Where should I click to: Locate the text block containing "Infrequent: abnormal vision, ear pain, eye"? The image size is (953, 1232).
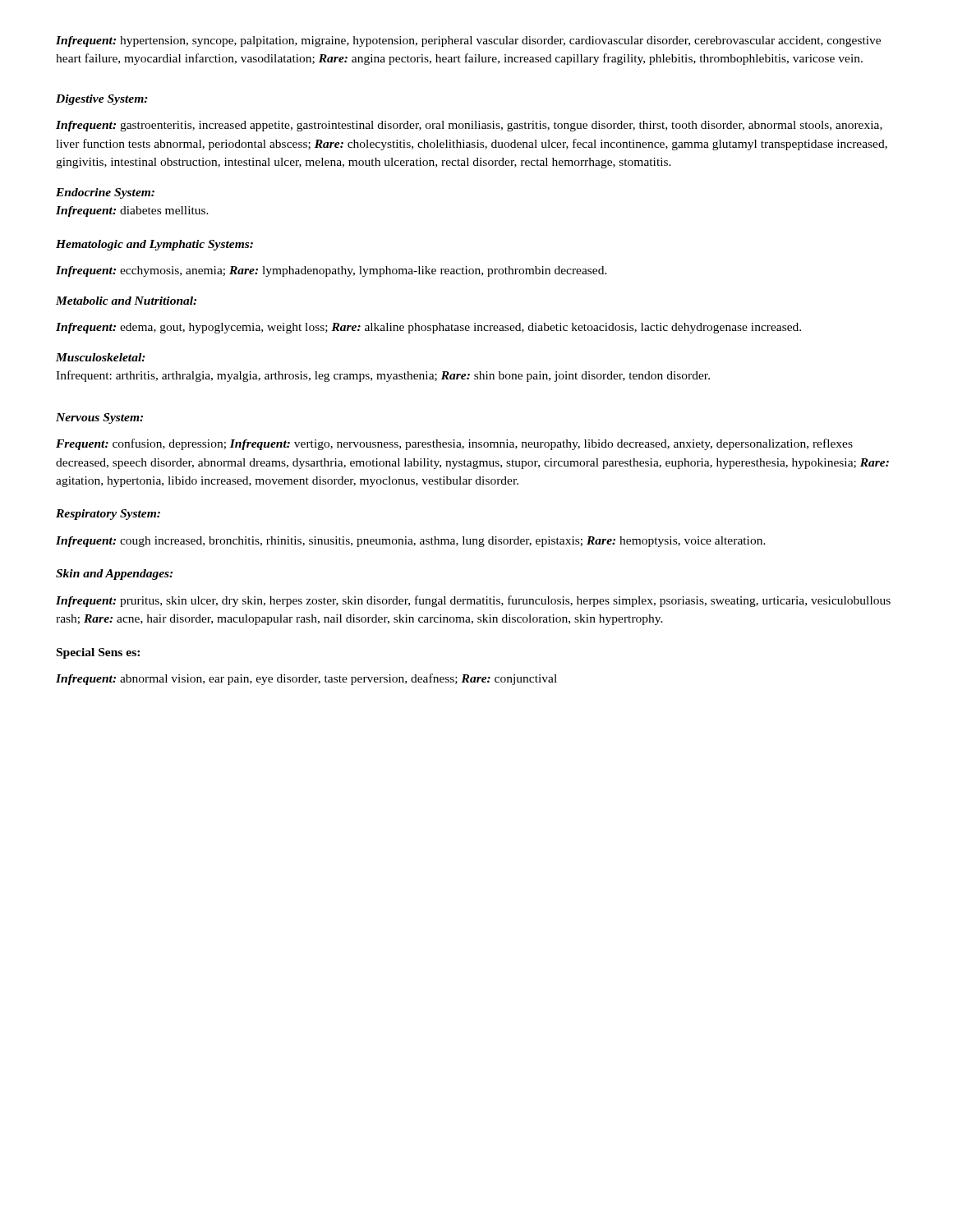pyautogui.click(x=476, y=679)
